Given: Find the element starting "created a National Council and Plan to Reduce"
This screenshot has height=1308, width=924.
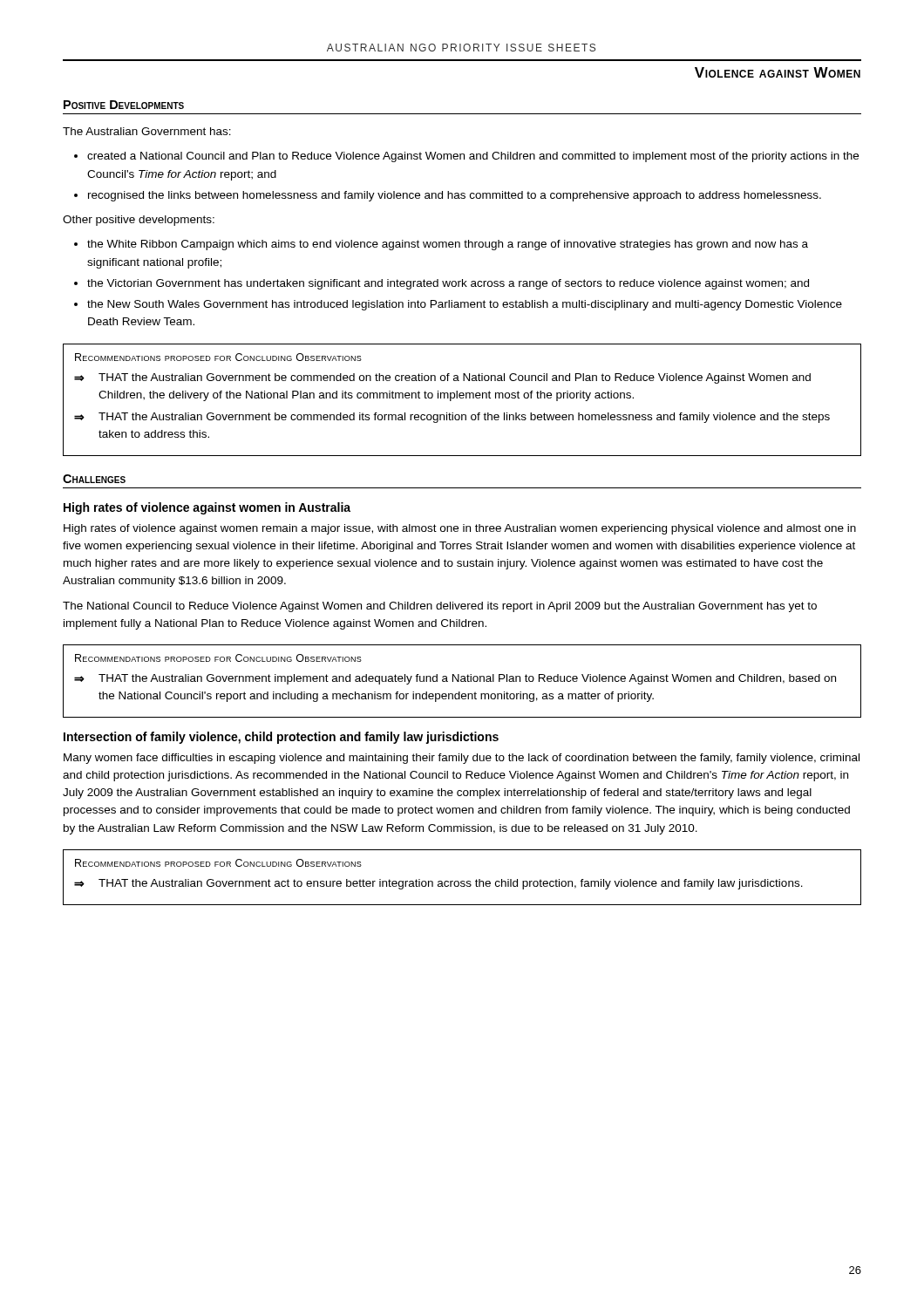Looking at the screenshot, I should point(473,165).
